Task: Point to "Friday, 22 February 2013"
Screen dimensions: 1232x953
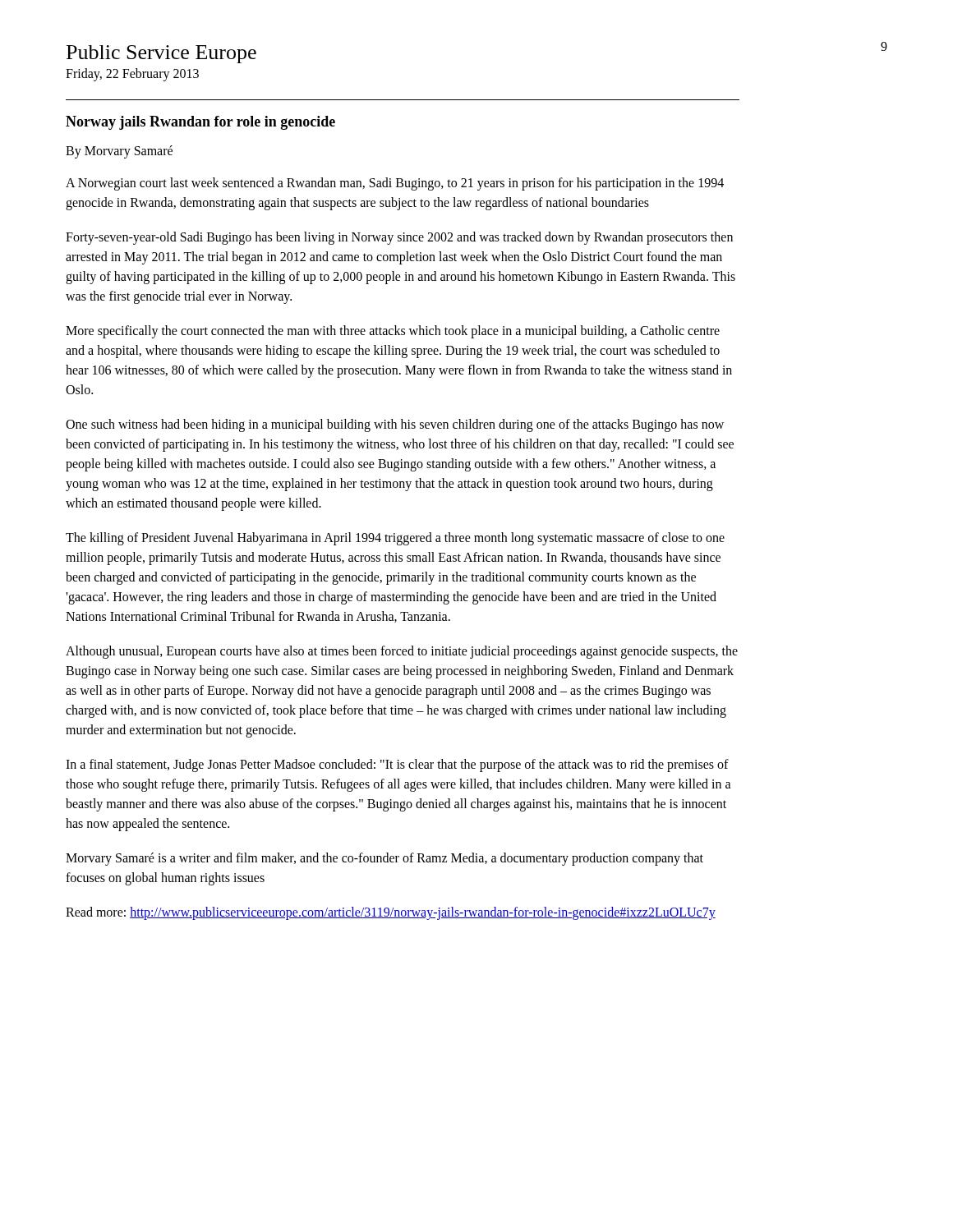Action: click(x=132, y=75)
